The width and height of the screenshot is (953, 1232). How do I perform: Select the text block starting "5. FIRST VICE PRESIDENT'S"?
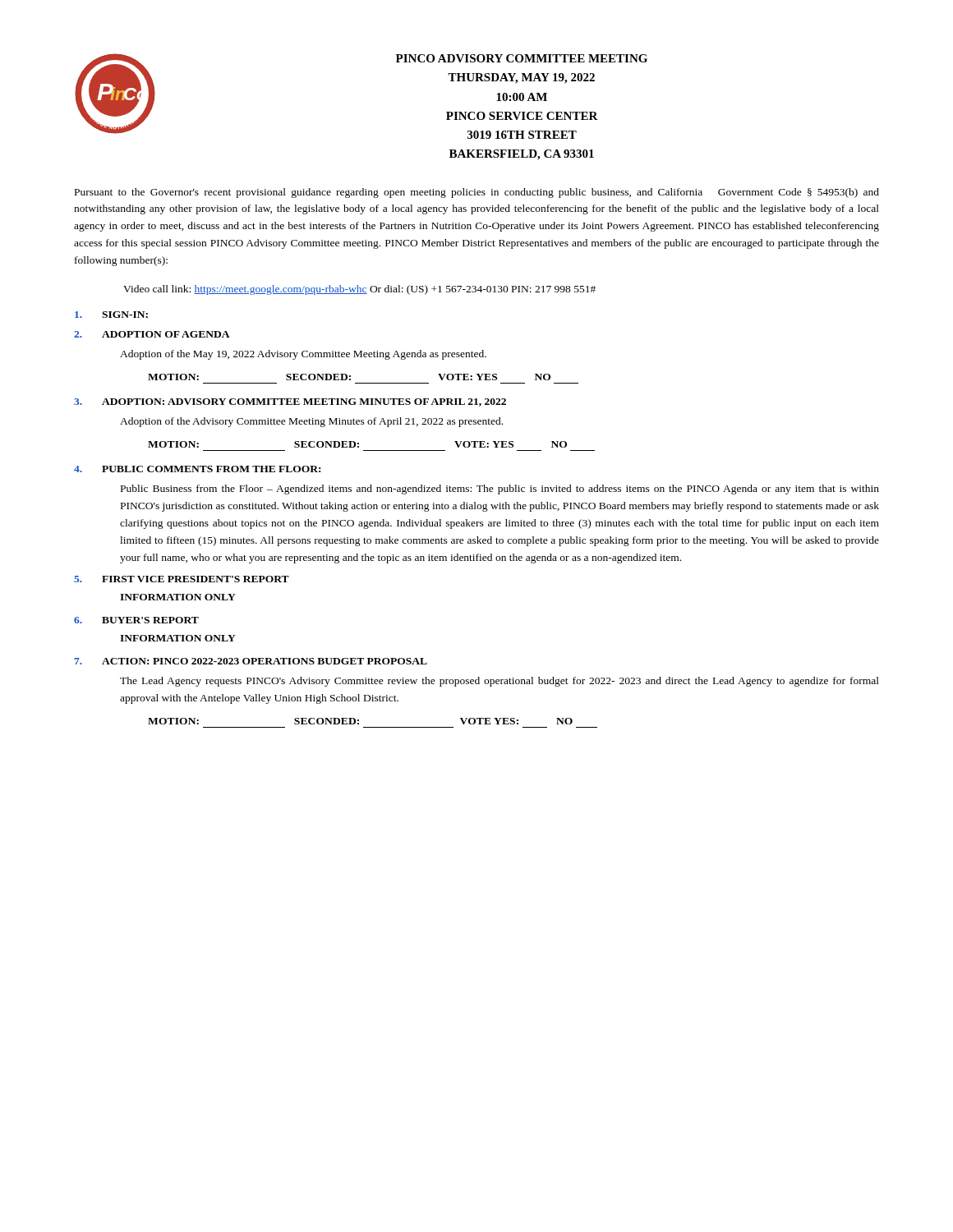pyautogui.click(x=181, y=579)
